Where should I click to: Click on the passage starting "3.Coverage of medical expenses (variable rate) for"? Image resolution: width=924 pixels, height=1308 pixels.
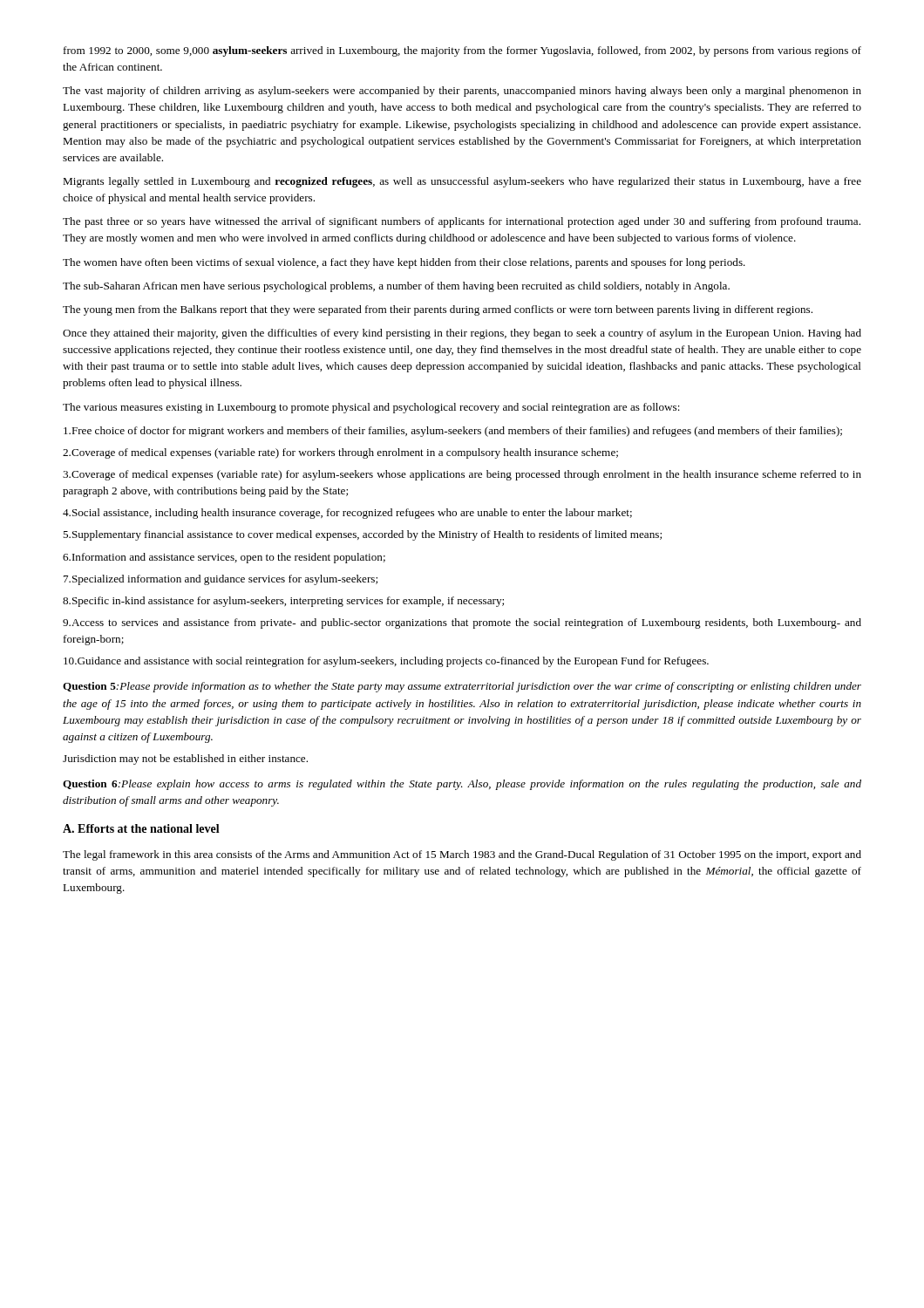(x=462, y=482)
